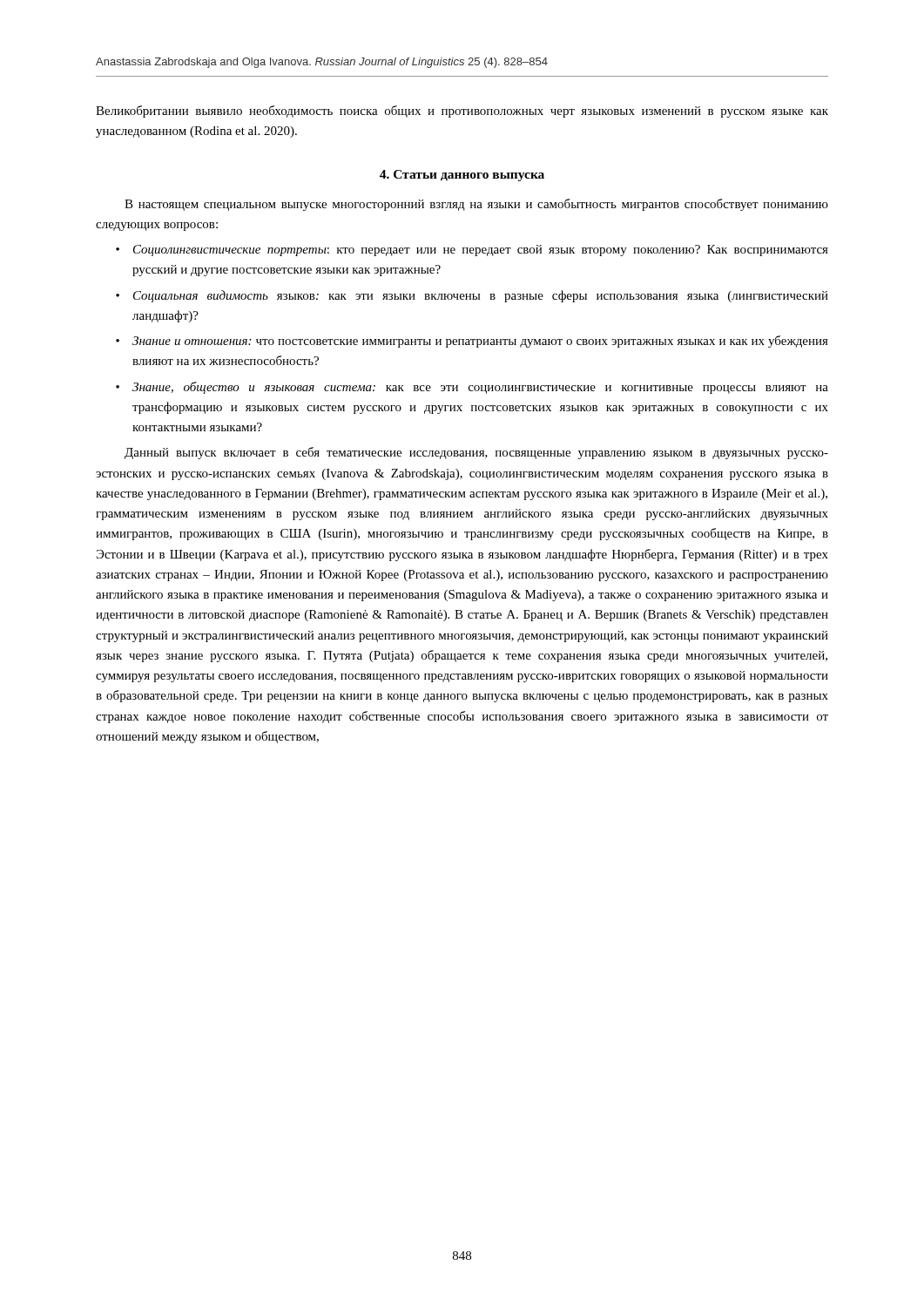Image resolution: width=924 pixels, height=1307 pixels.
Task: Locate the block of text that opens with "Великобритании выявило необходимость поиска общих и"
Action: tap(462, 121)
